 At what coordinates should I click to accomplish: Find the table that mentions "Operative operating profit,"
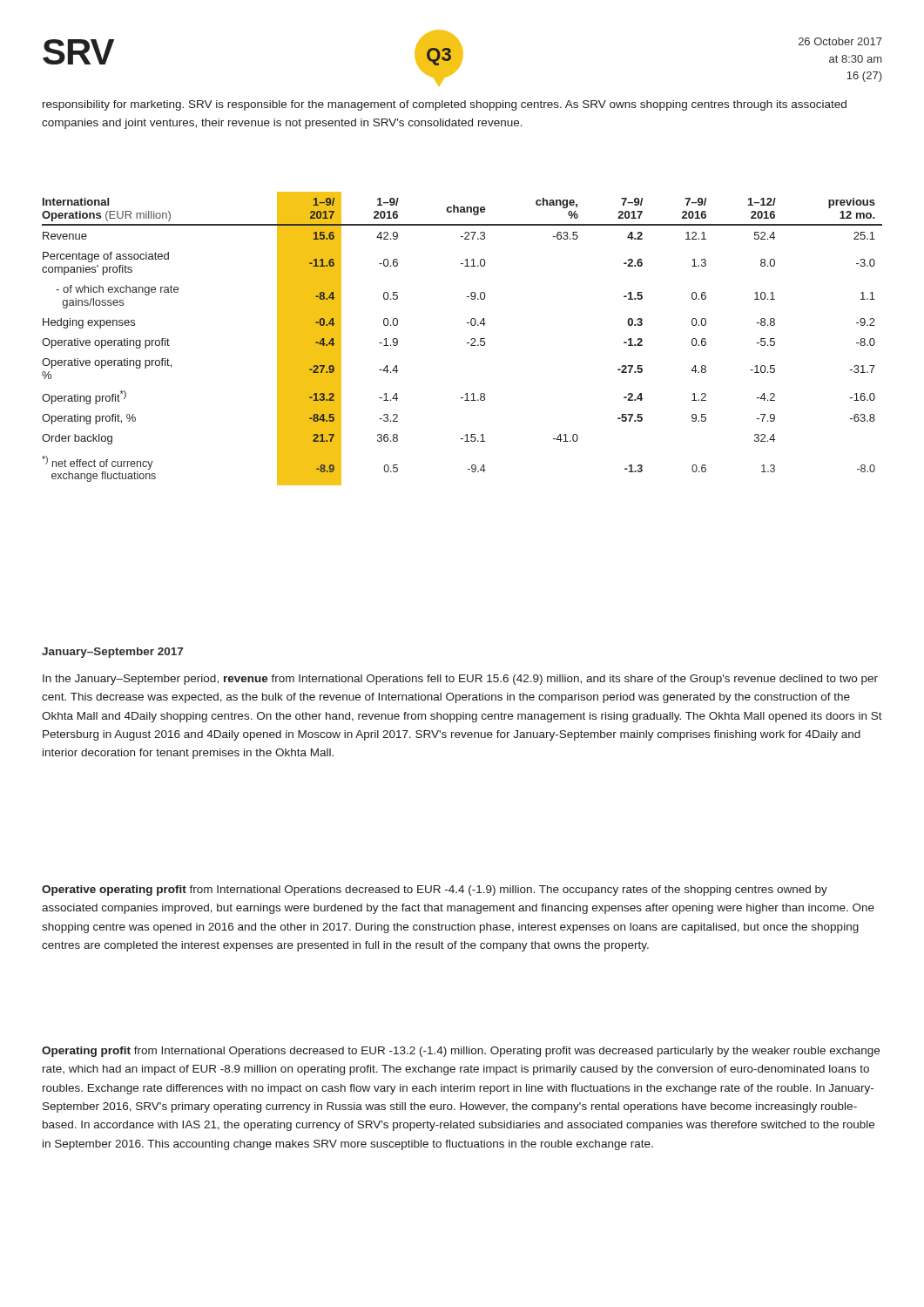(x=462, y=339)
